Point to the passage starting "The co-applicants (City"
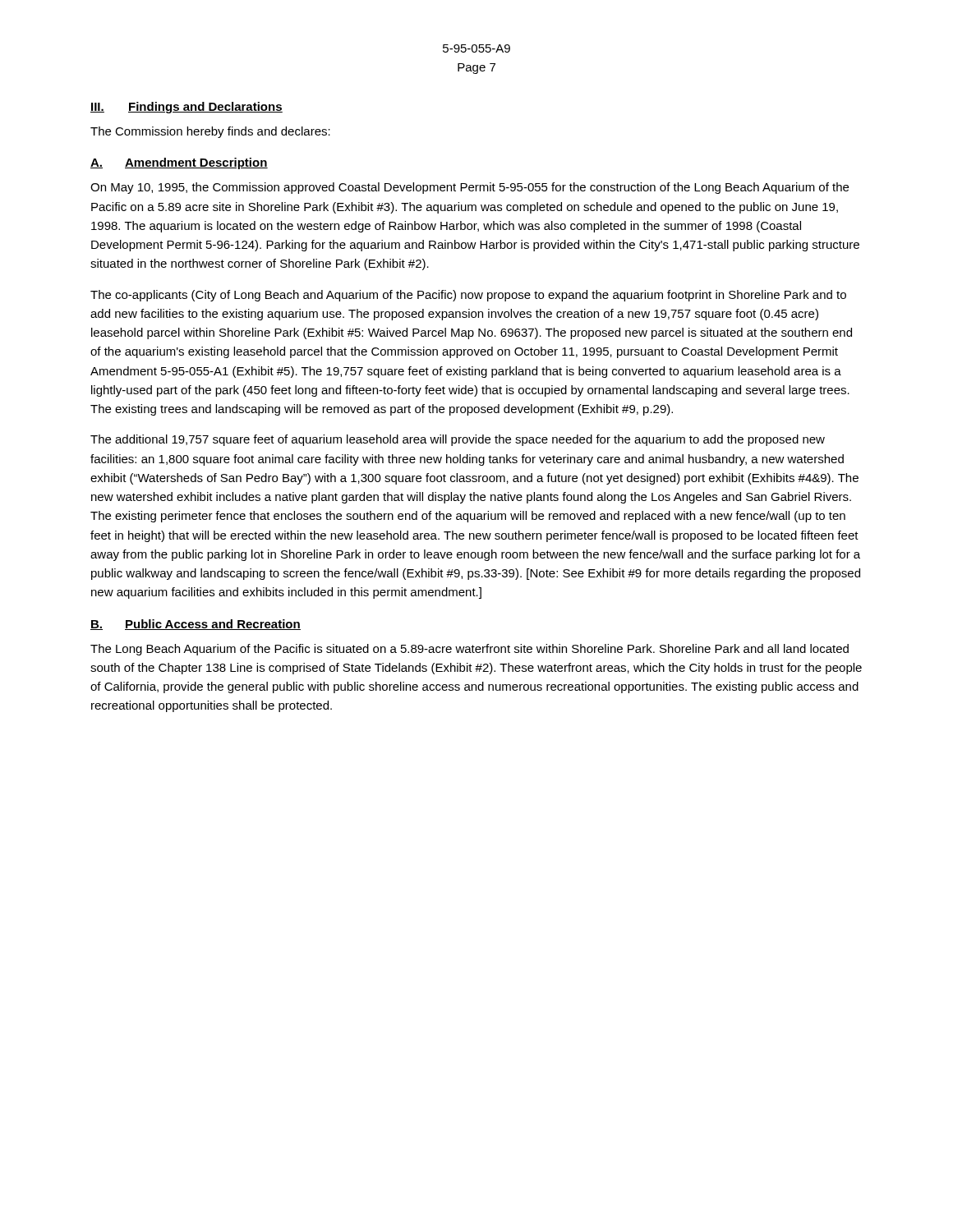This screenshot has height=1232, width=953. click(472, 351)
